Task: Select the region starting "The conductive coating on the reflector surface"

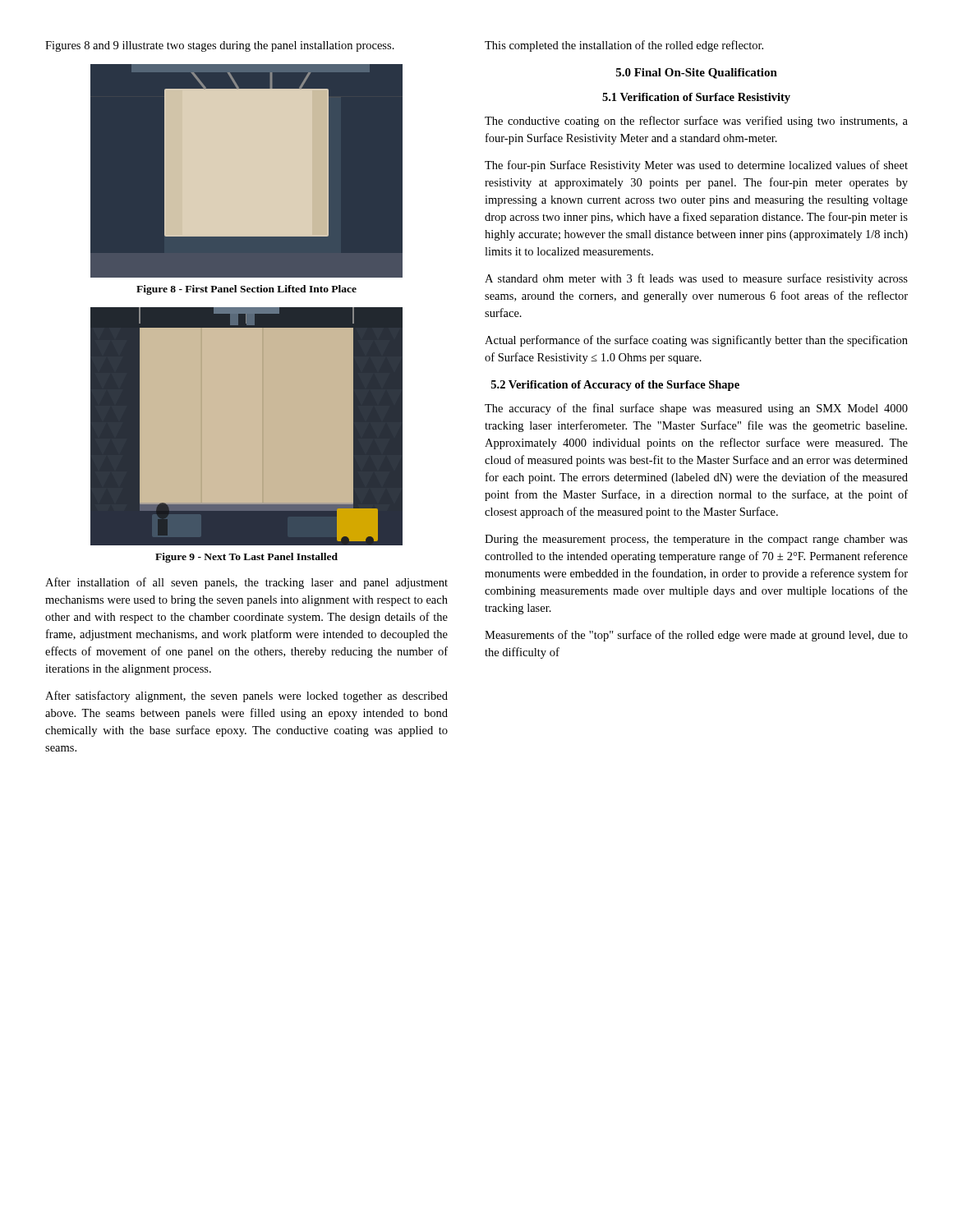Action: [696, 129]
